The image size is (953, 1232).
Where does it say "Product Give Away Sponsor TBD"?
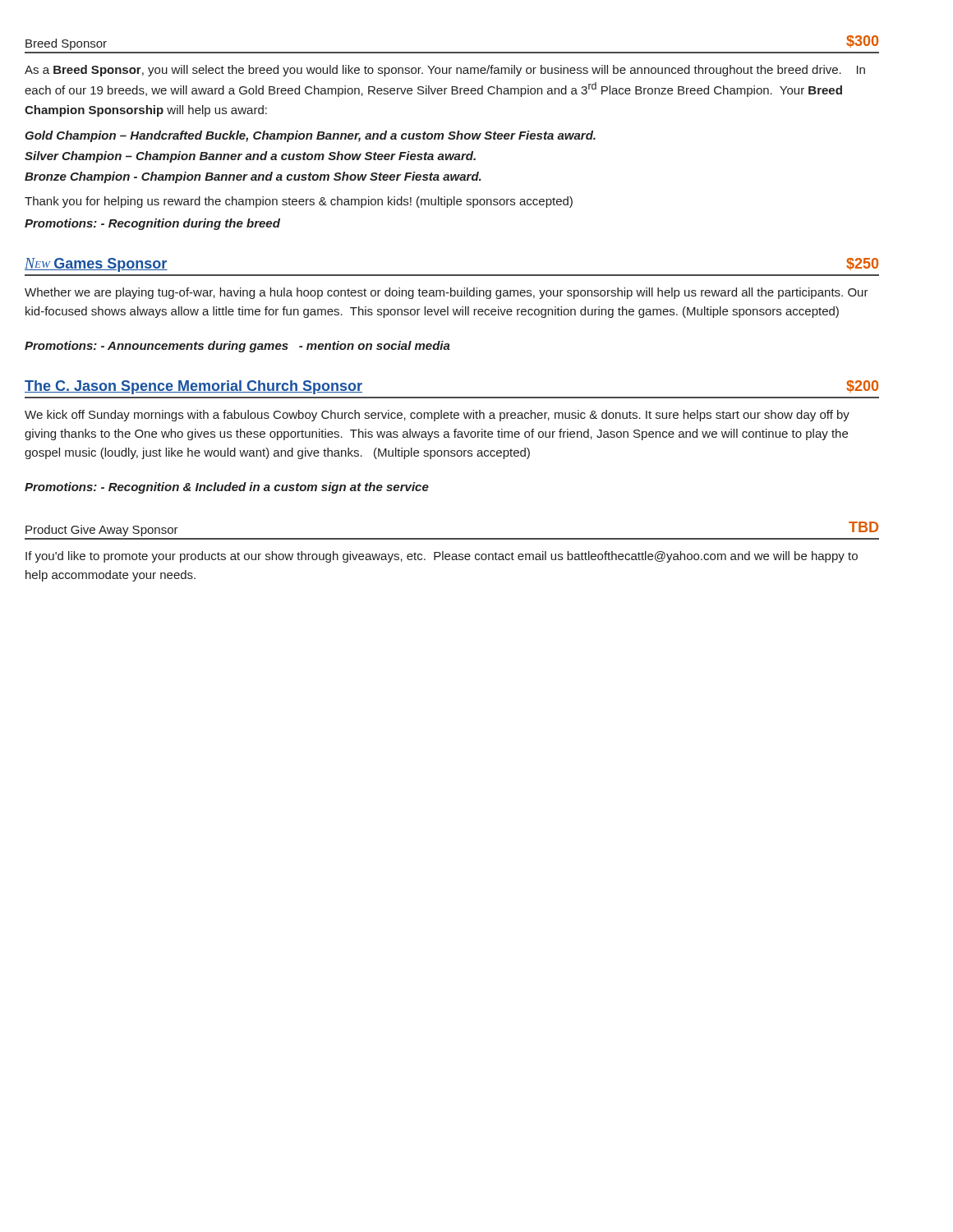(x=452, y=528)
